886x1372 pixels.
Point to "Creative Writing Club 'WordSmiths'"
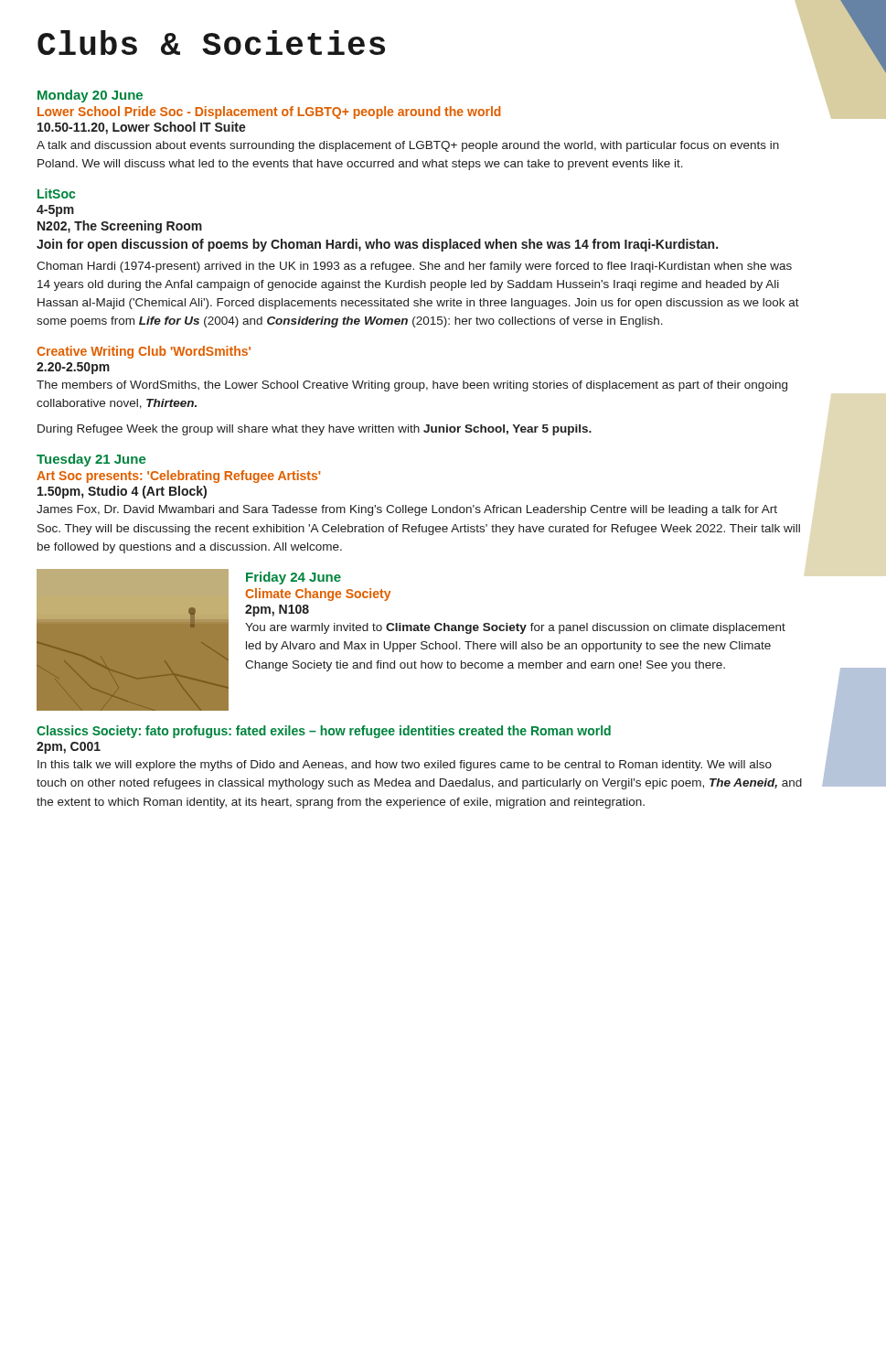pyautogui.click(x=144, y=351)
